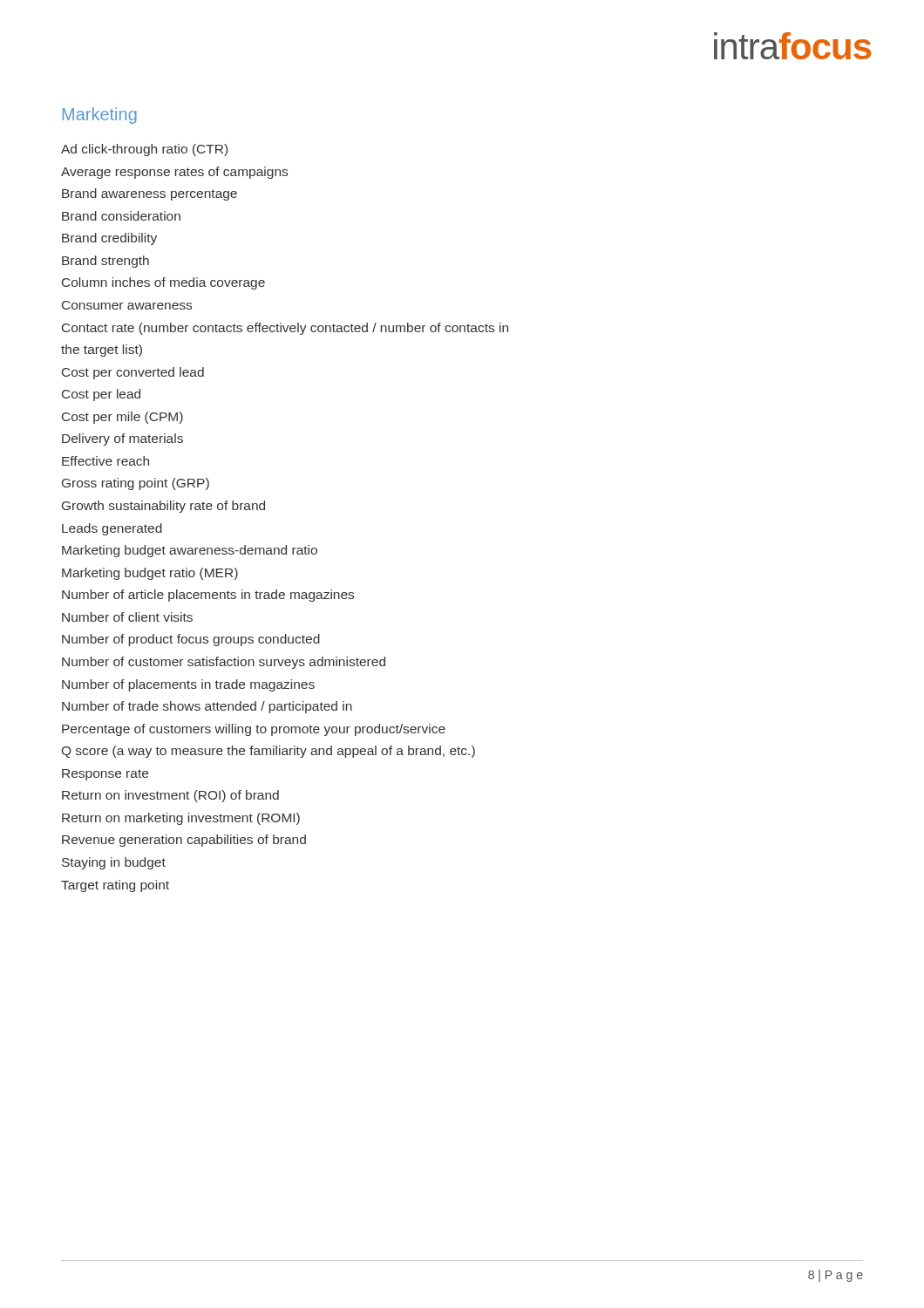Navigate to the text starting "Contact rate (number"
This screenshot has height=1308, width=924.
pyautogui.click(x=285, y=338)
